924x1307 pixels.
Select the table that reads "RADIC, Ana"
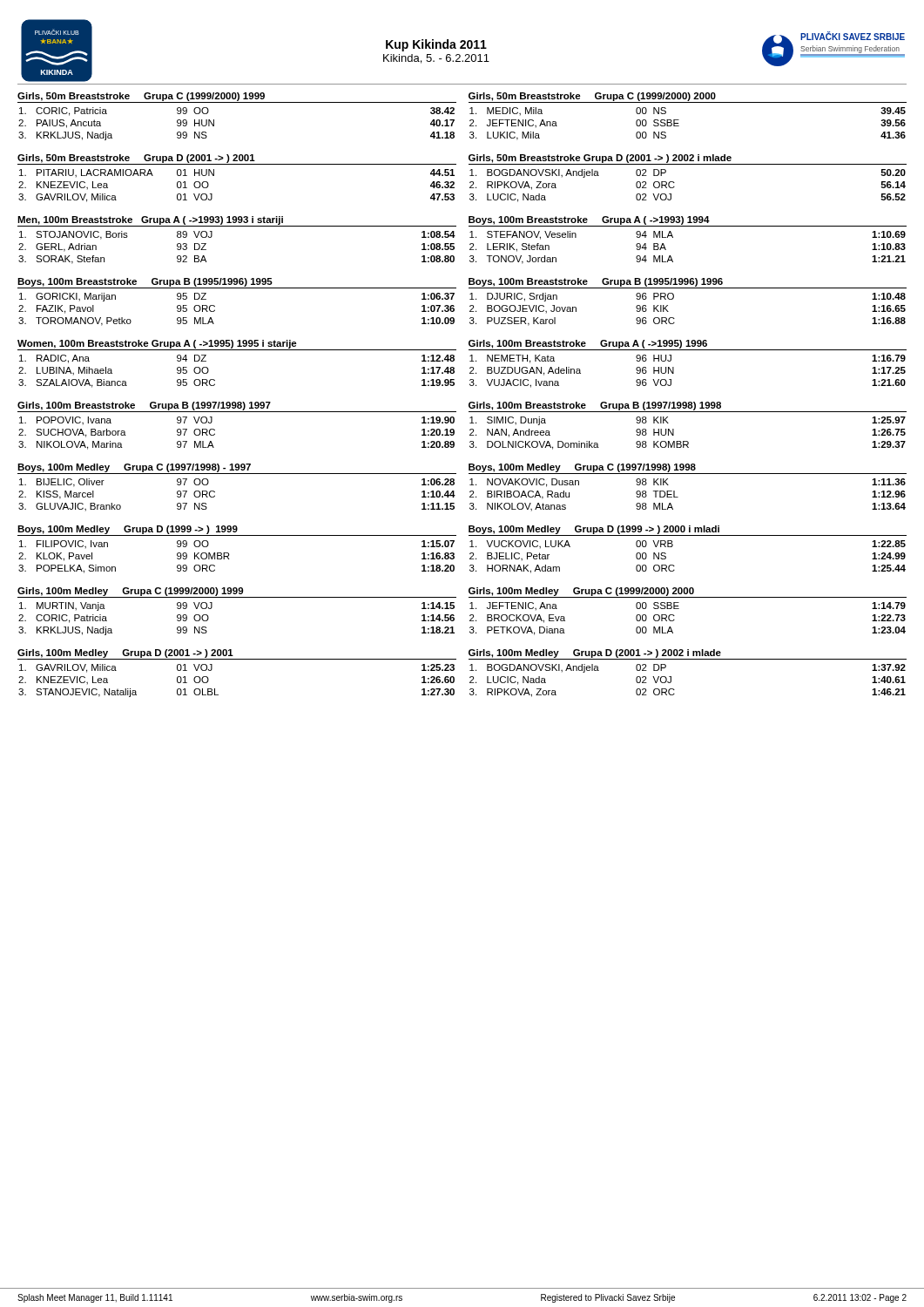point(237,363)
